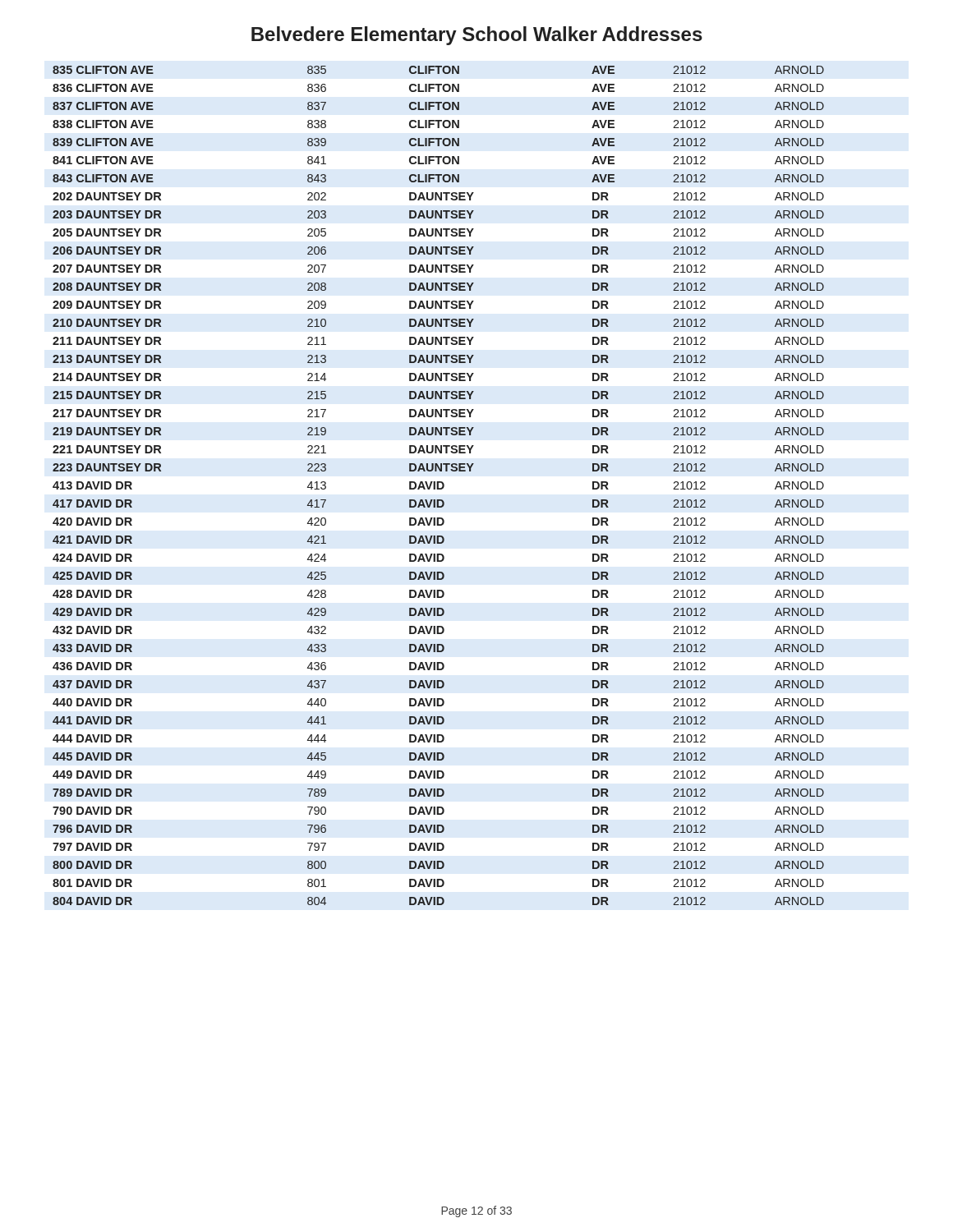The height and width of the screenshot is (1232, 953).
Task: Locate the table with the text "203 DAUNTSEY DR"
Action: tap(476, 485)
